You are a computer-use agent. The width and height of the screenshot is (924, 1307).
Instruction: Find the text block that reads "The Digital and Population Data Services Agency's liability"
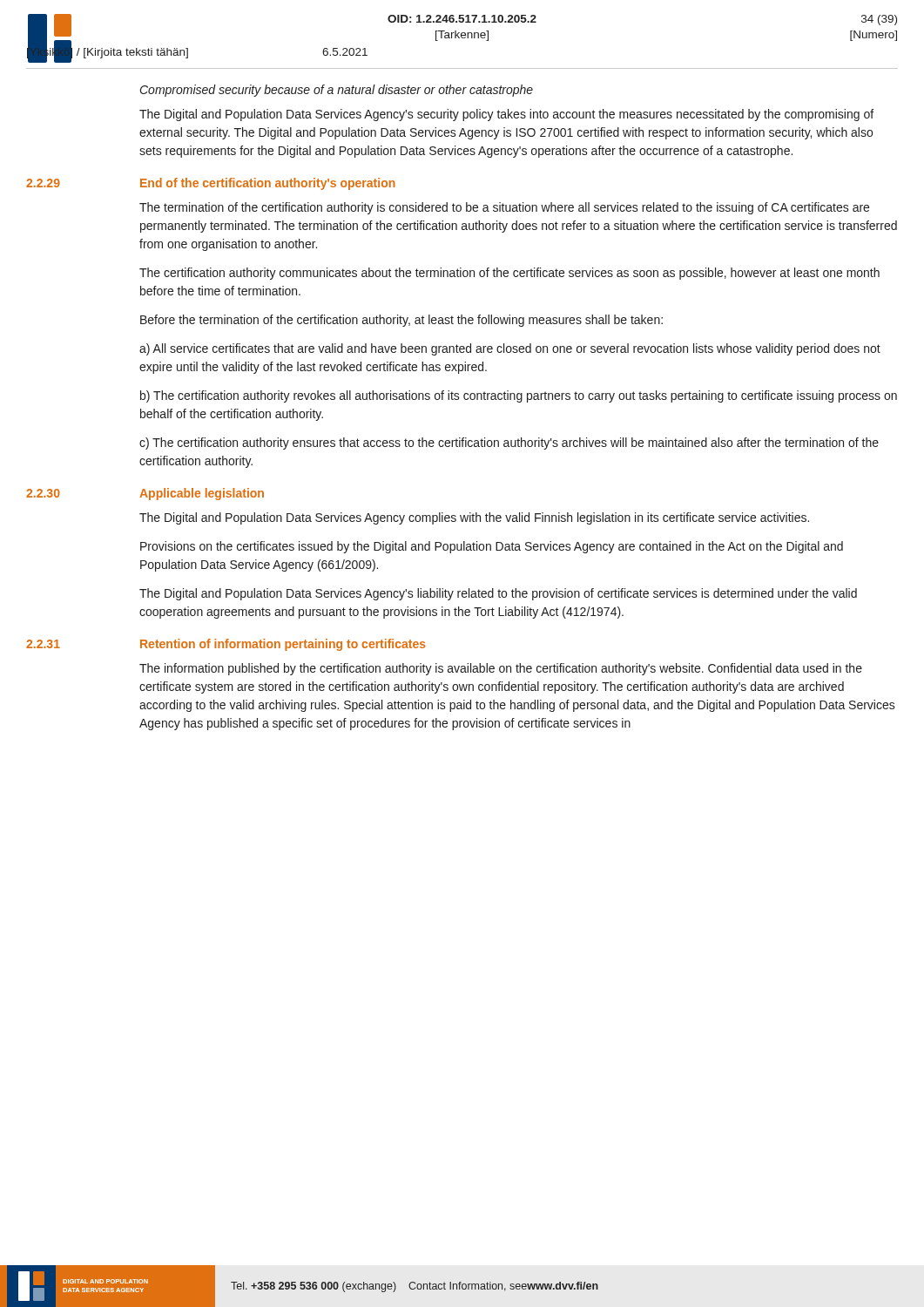(x=498, y=603)
